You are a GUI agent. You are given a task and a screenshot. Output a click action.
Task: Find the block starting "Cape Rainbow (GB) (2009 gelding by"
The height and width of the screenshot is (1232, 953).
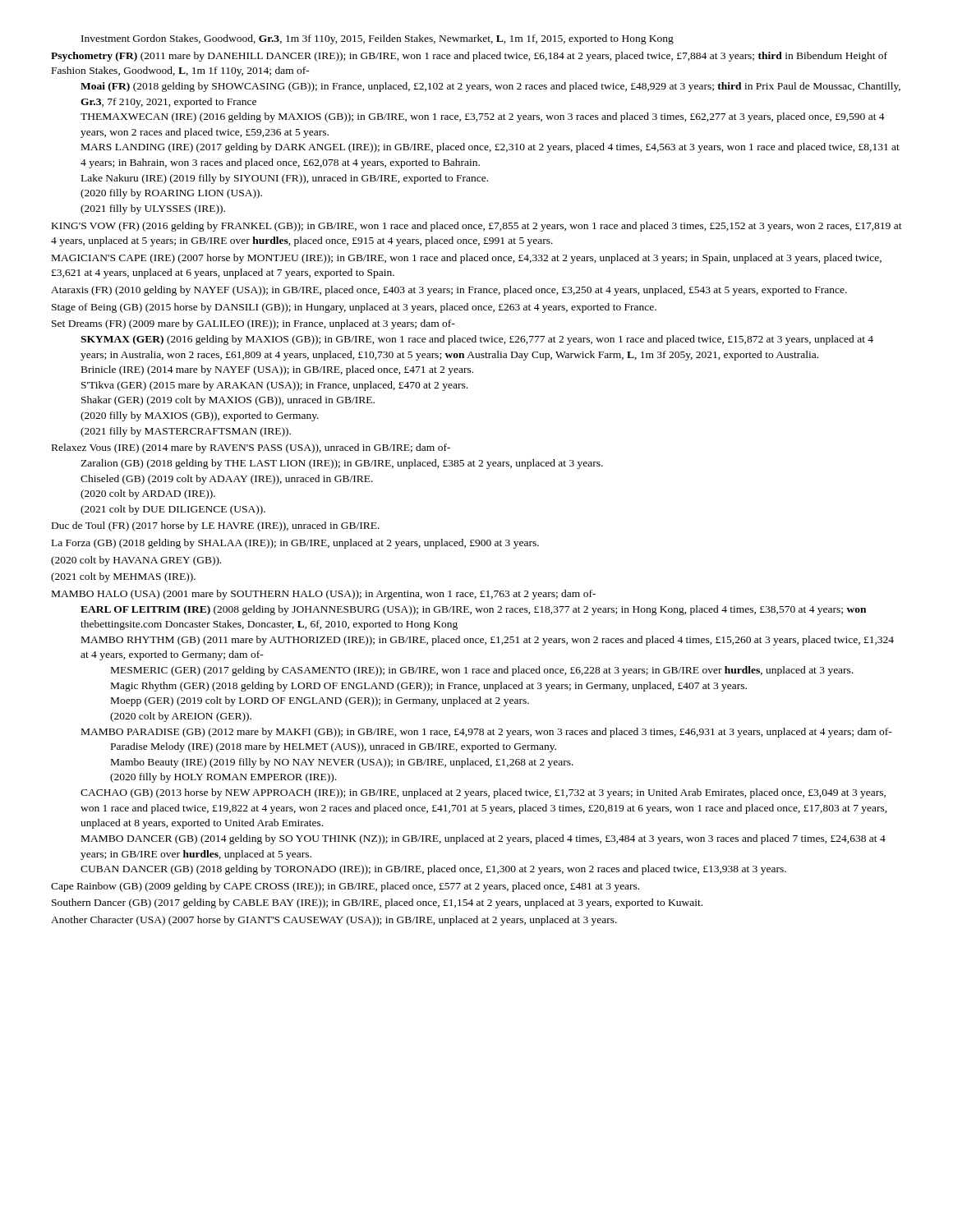476,886
